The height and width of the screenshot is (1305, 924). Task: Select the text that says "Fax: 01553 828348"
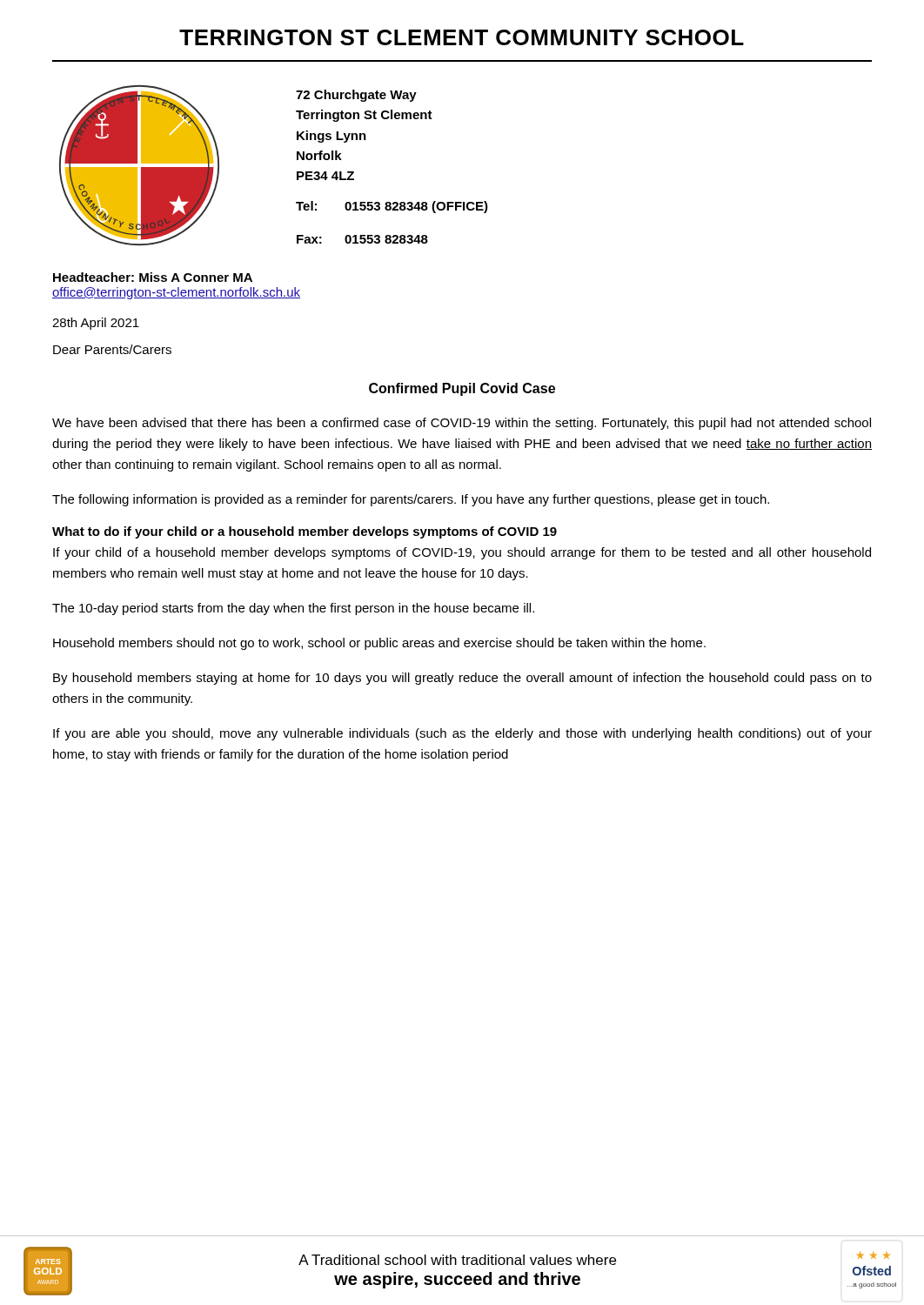[x=362, y=238]
